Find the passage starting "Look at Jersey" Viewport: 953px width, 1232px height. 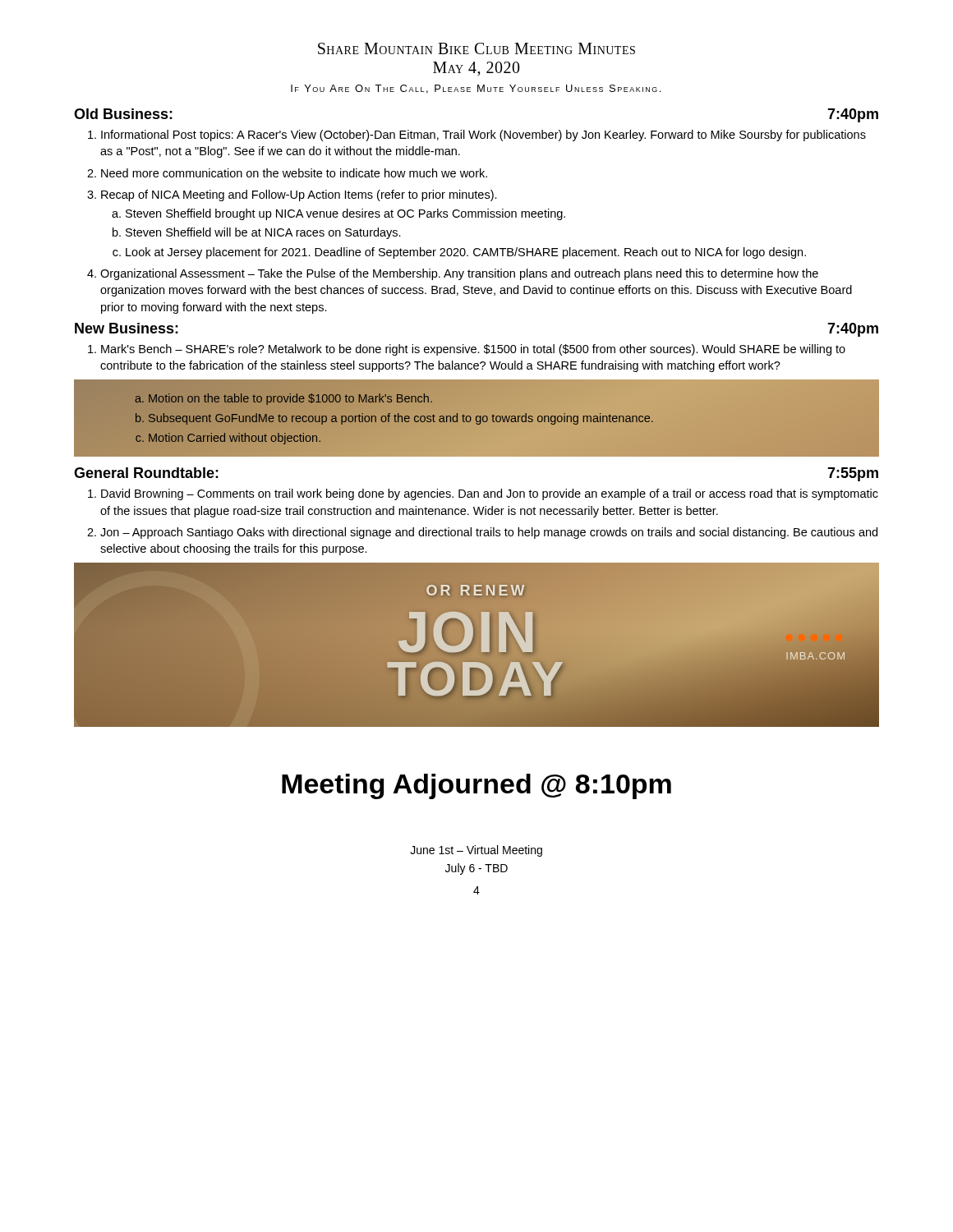pyautogui.click(x=466, y=252)
